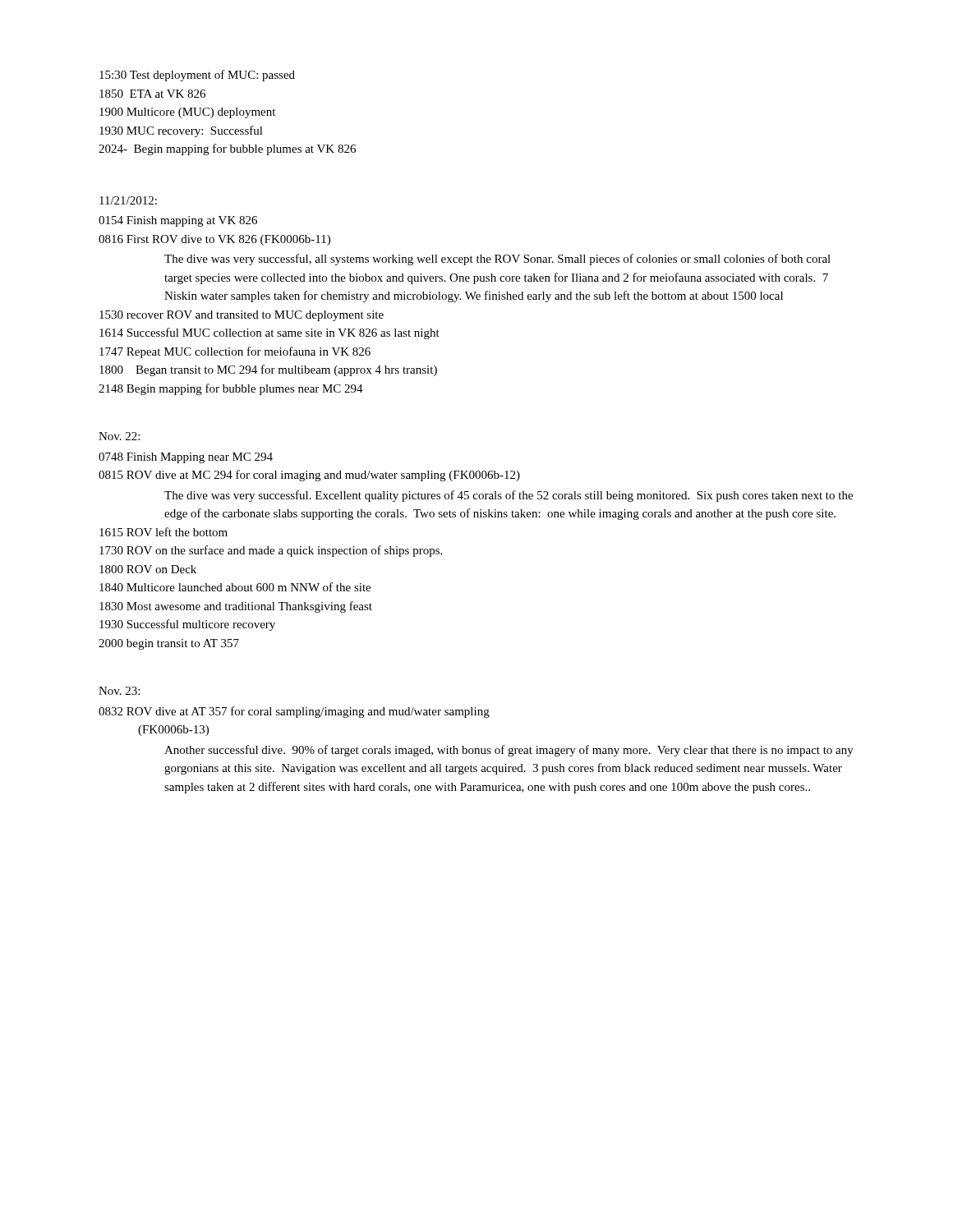This screenshot has width=953, height=1232.
Task: Click where it says "2000 begin transit to AT 357"
Action: pos(169,643)
